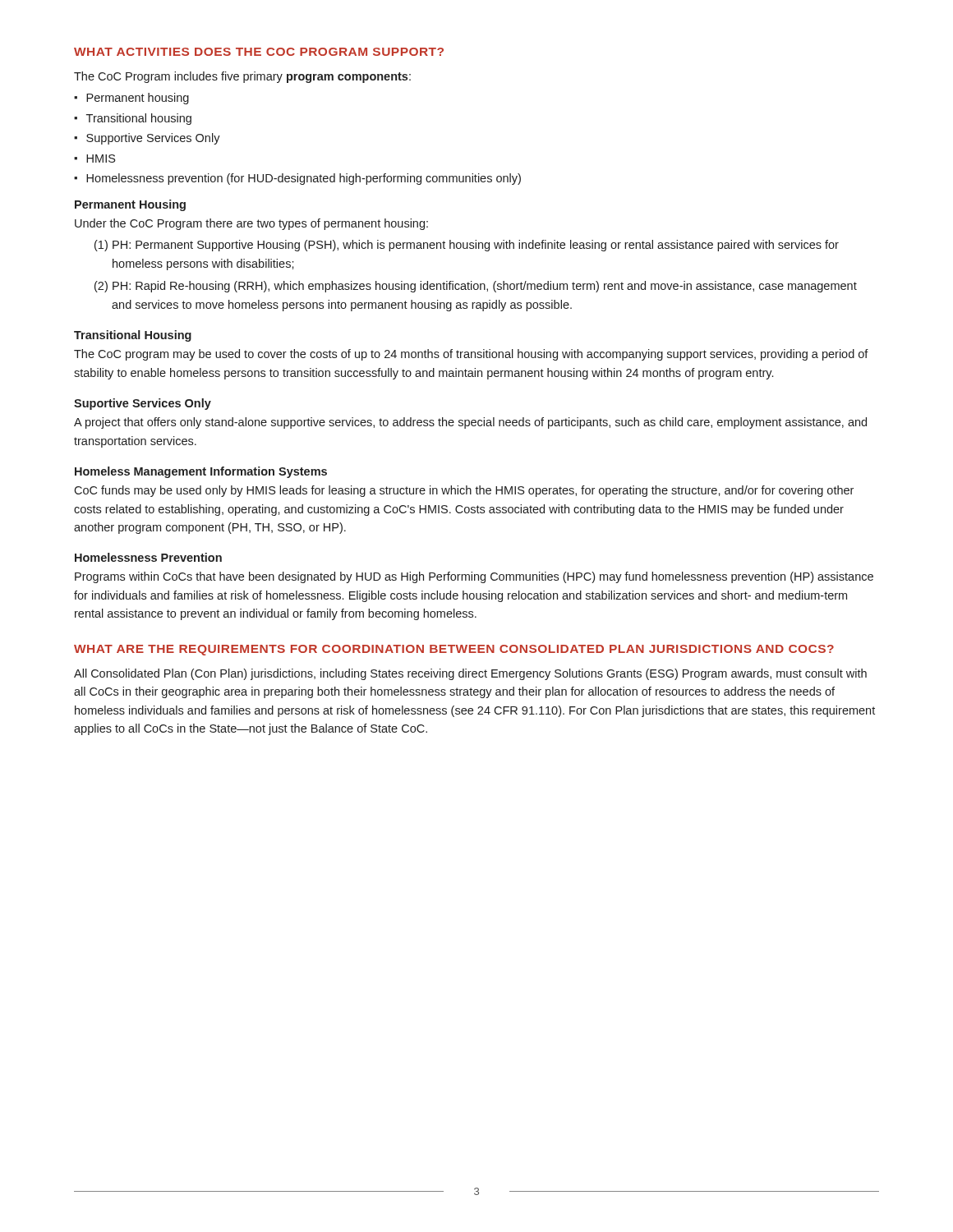The image size is (953, 1232).
Task: Click where it says "Suportive Services Only"
Action: (x=142, y=403)
